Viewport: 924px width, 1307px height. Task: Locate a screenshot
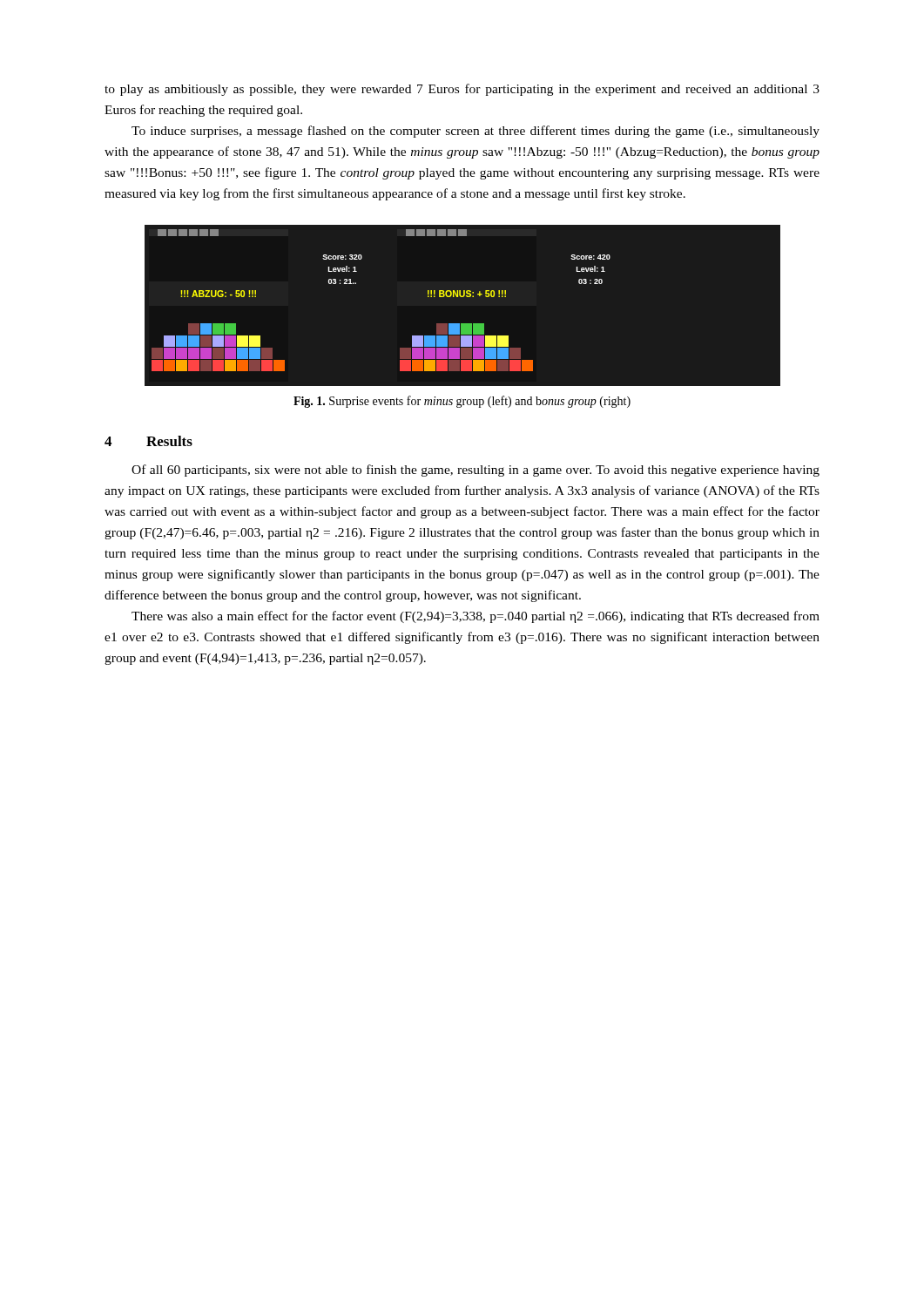462,307
